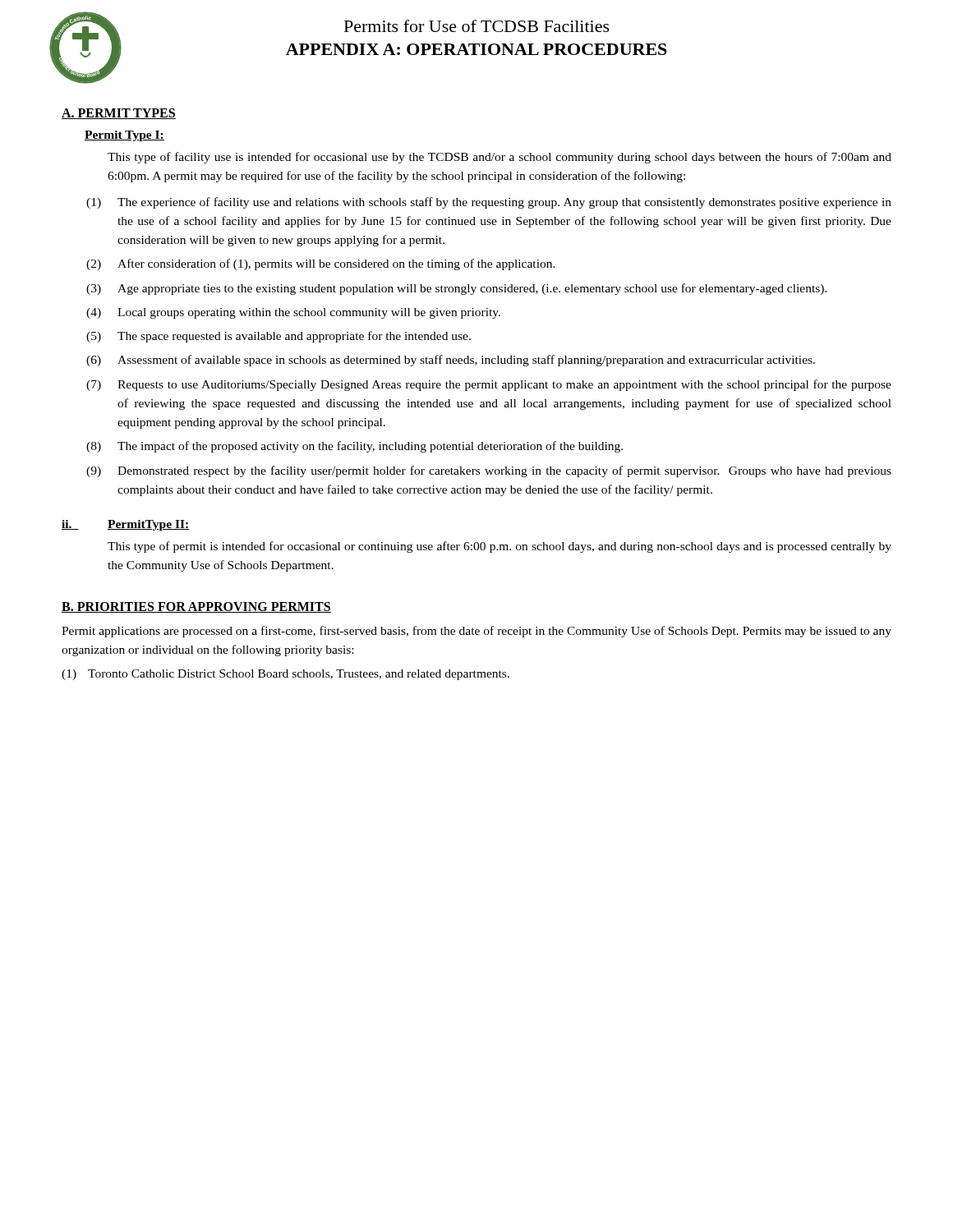Navigate to the region starting "Permit applications are processed on a first-come, first-served"
Screen dimensions: 1232x953
click(x=476, y=640)
